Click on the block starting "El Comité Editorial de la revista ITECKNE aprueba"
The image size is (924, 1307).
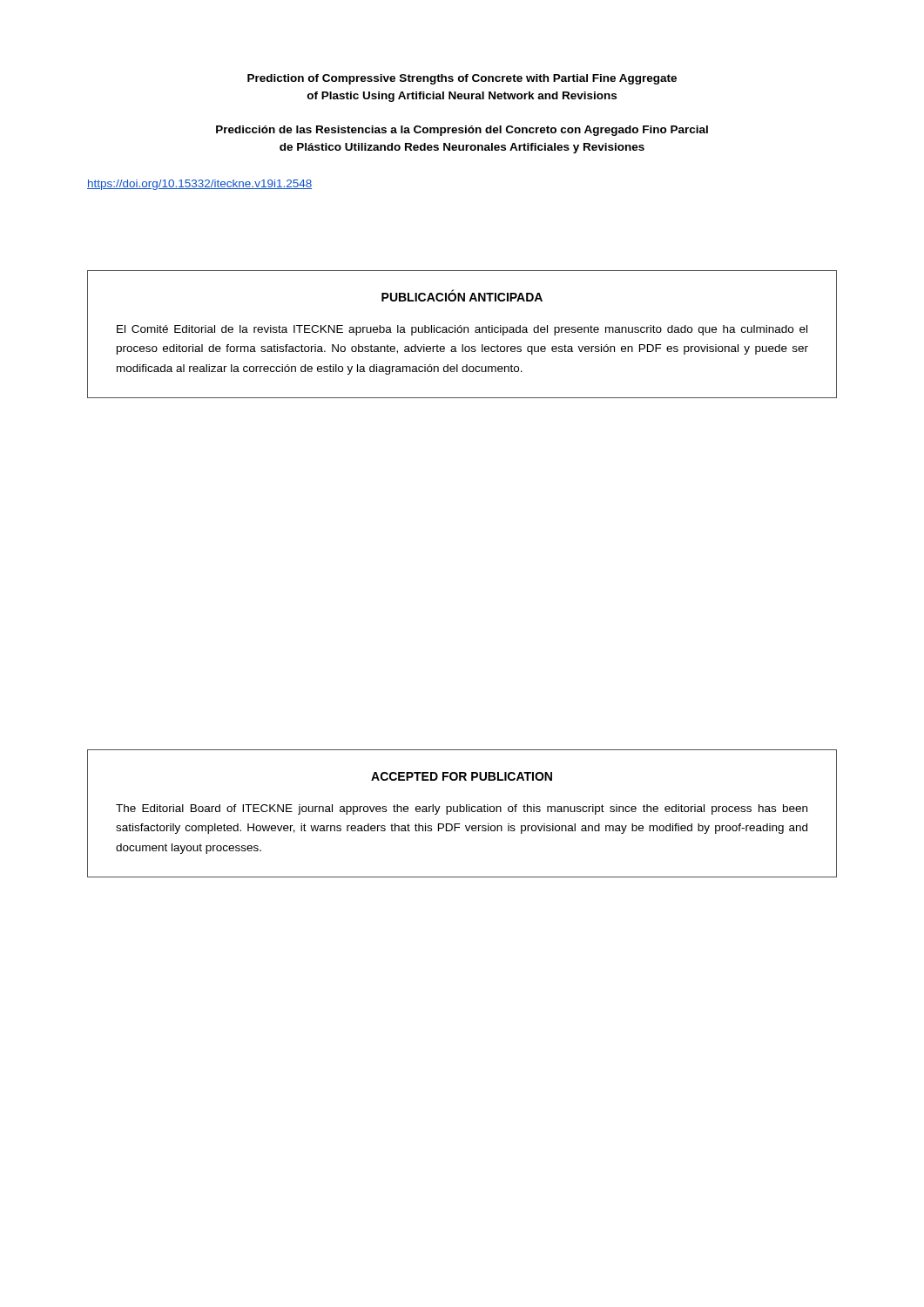click(462, 348)
